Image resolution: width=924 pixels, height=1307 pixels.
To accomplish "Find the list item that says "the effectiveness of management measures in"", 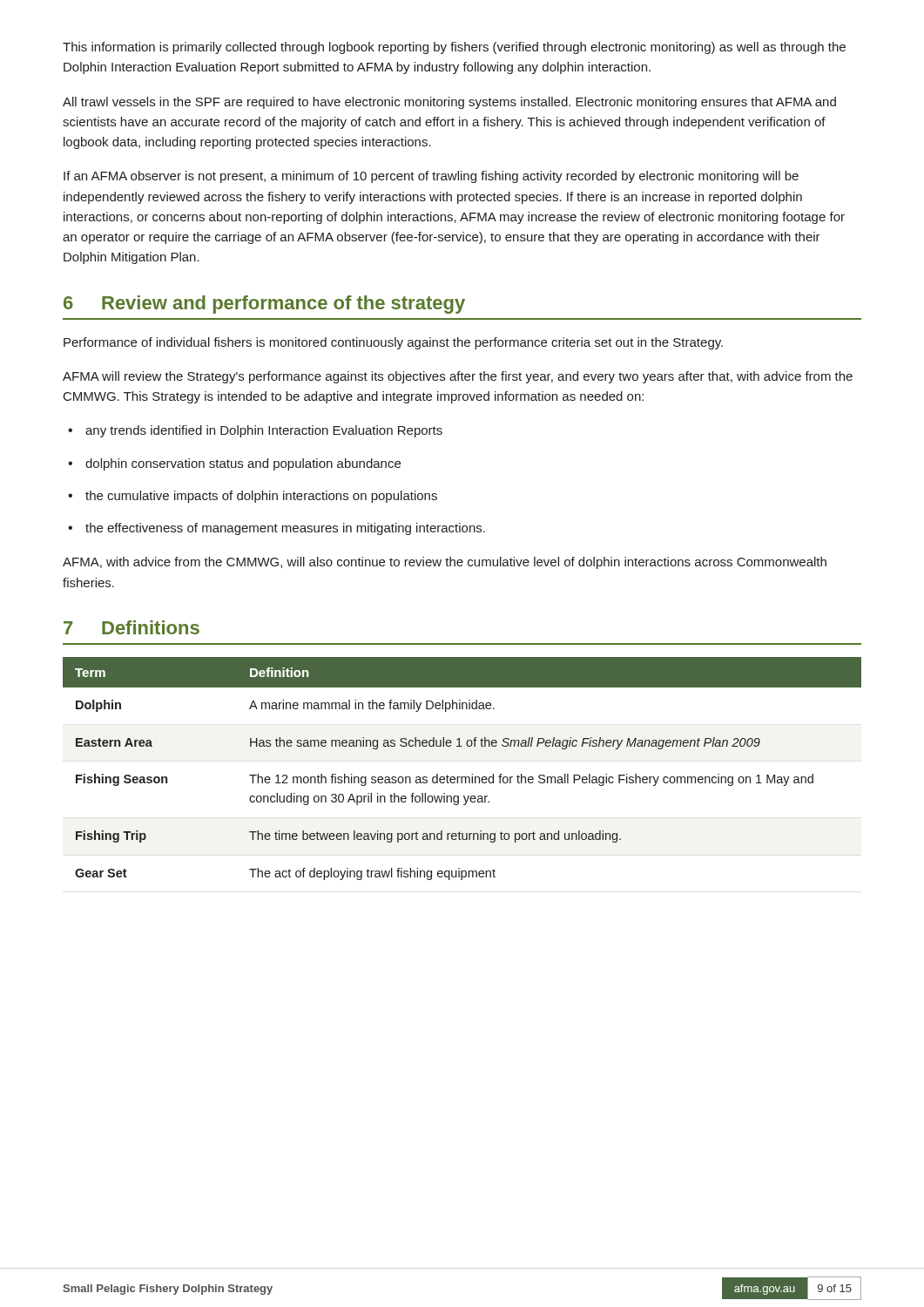I will pyautogui.click(x=286, y=528).
